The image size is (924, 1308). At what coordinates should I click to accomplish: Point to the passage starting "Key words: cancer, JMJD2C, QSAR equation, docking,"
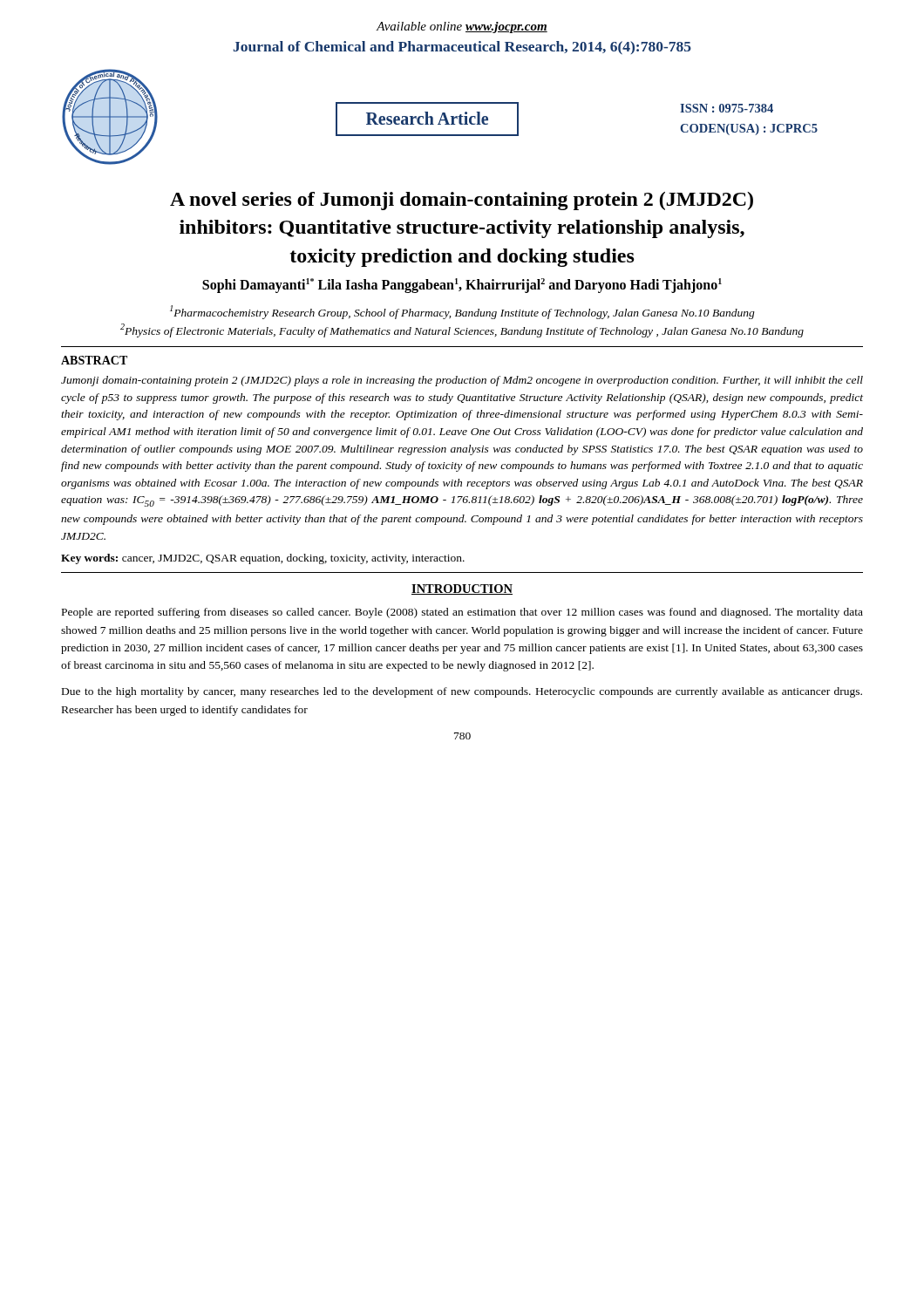click(x=263, y=558)
